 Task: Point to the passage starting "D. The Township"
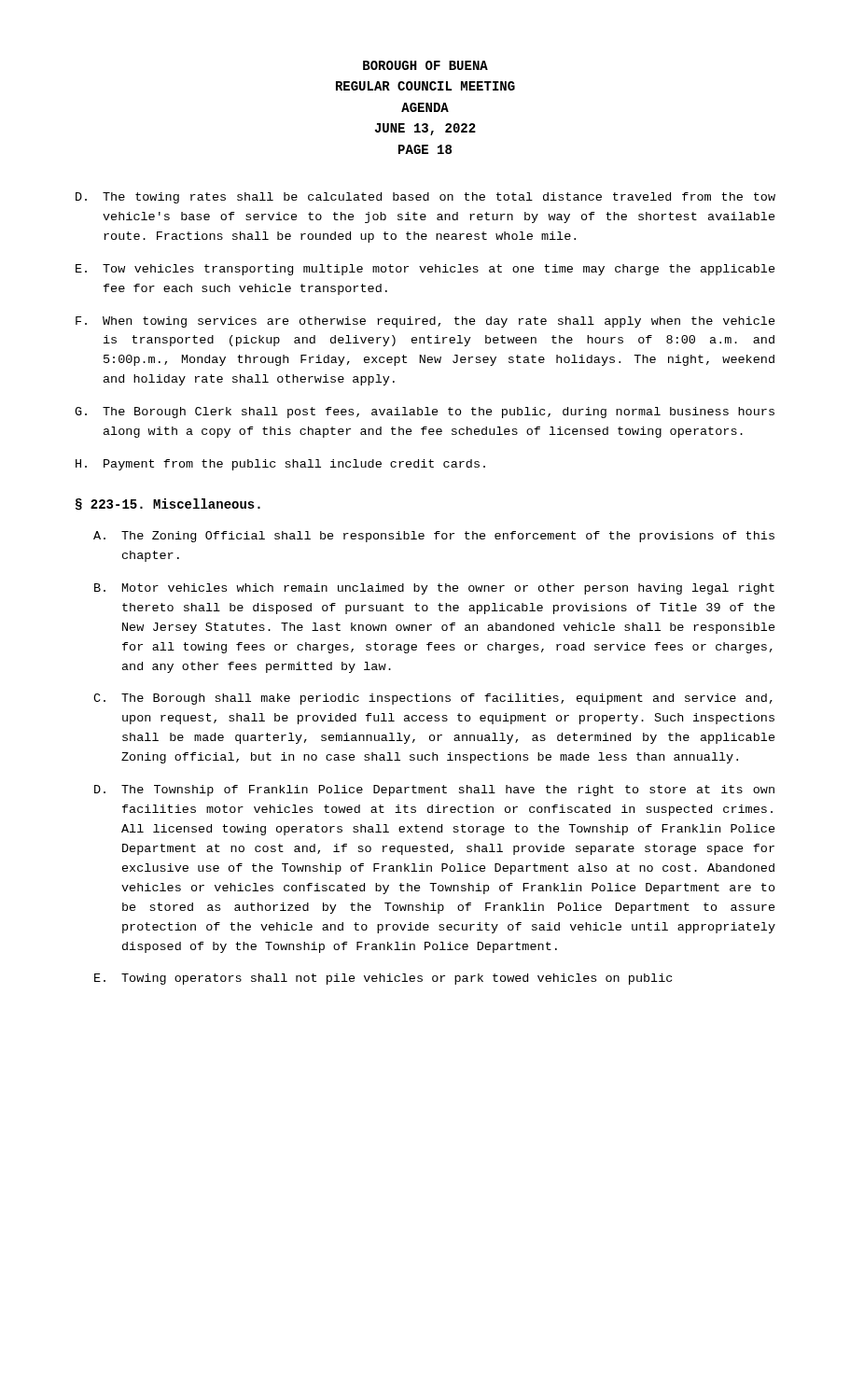point(434,869)
